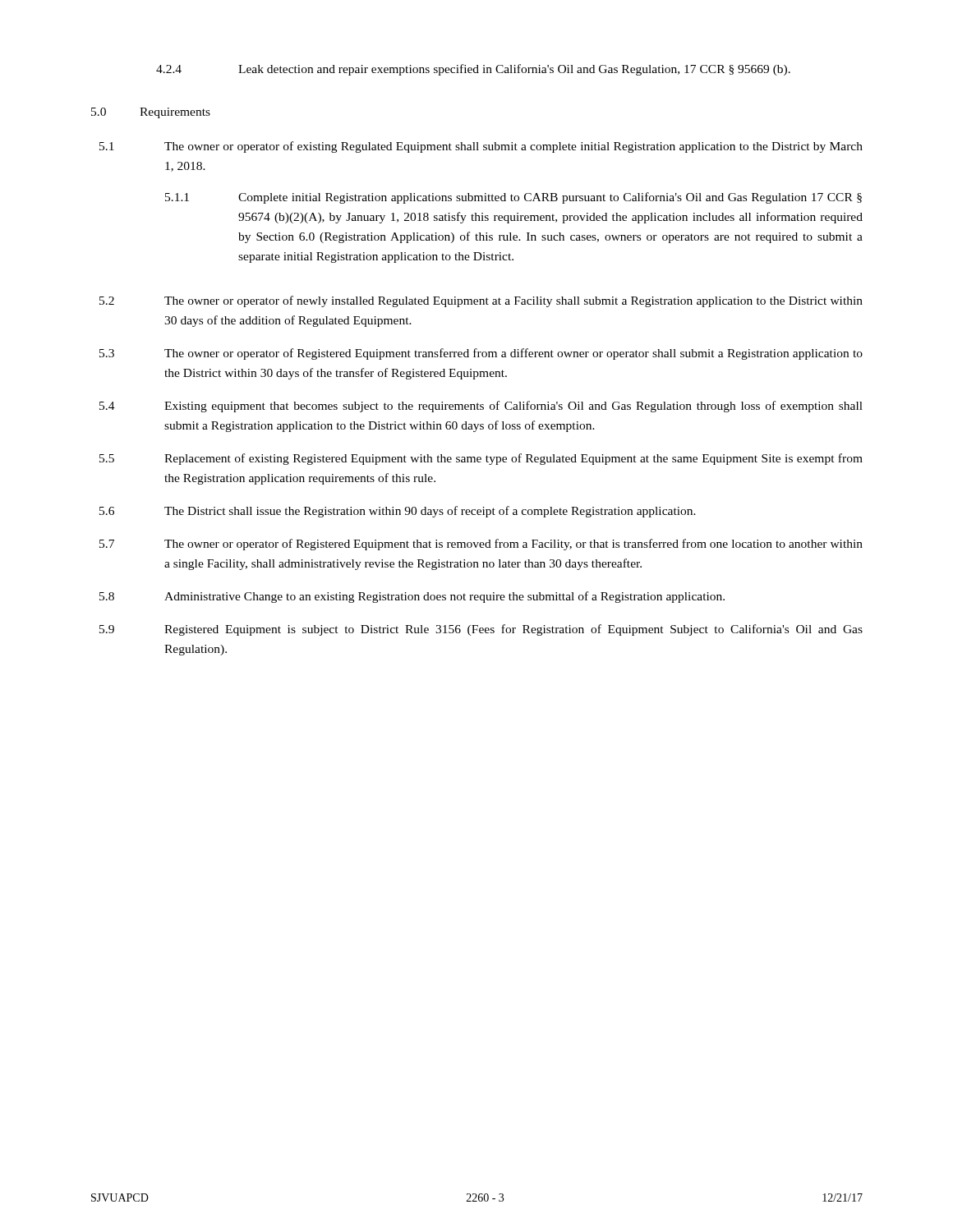
Task: Click on the block starting "5.6 The District"
Action: (476, 511)
